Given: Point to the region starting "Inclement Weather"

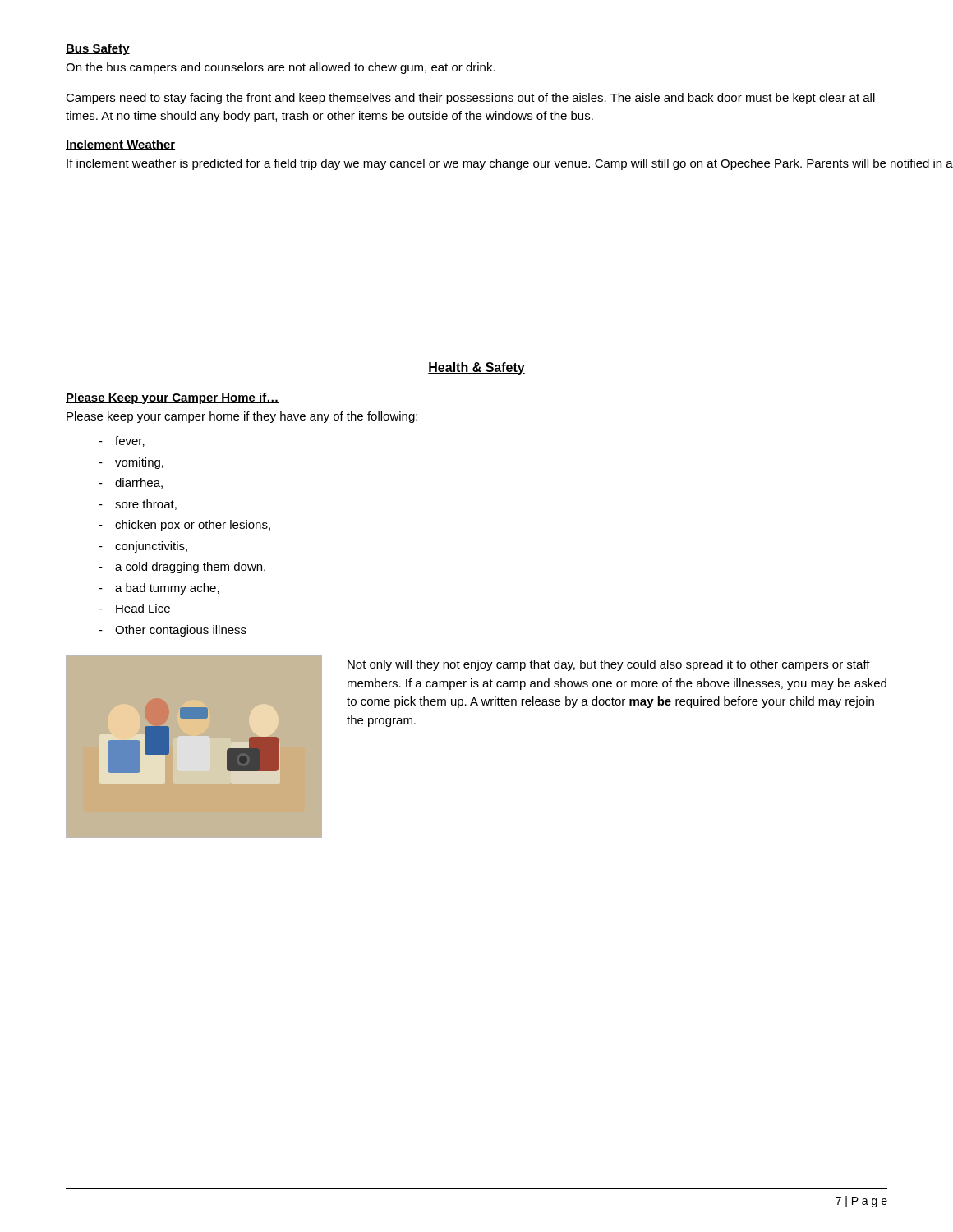Looking at the screenshot, I should pyautogui.click(x=120, y=144).
